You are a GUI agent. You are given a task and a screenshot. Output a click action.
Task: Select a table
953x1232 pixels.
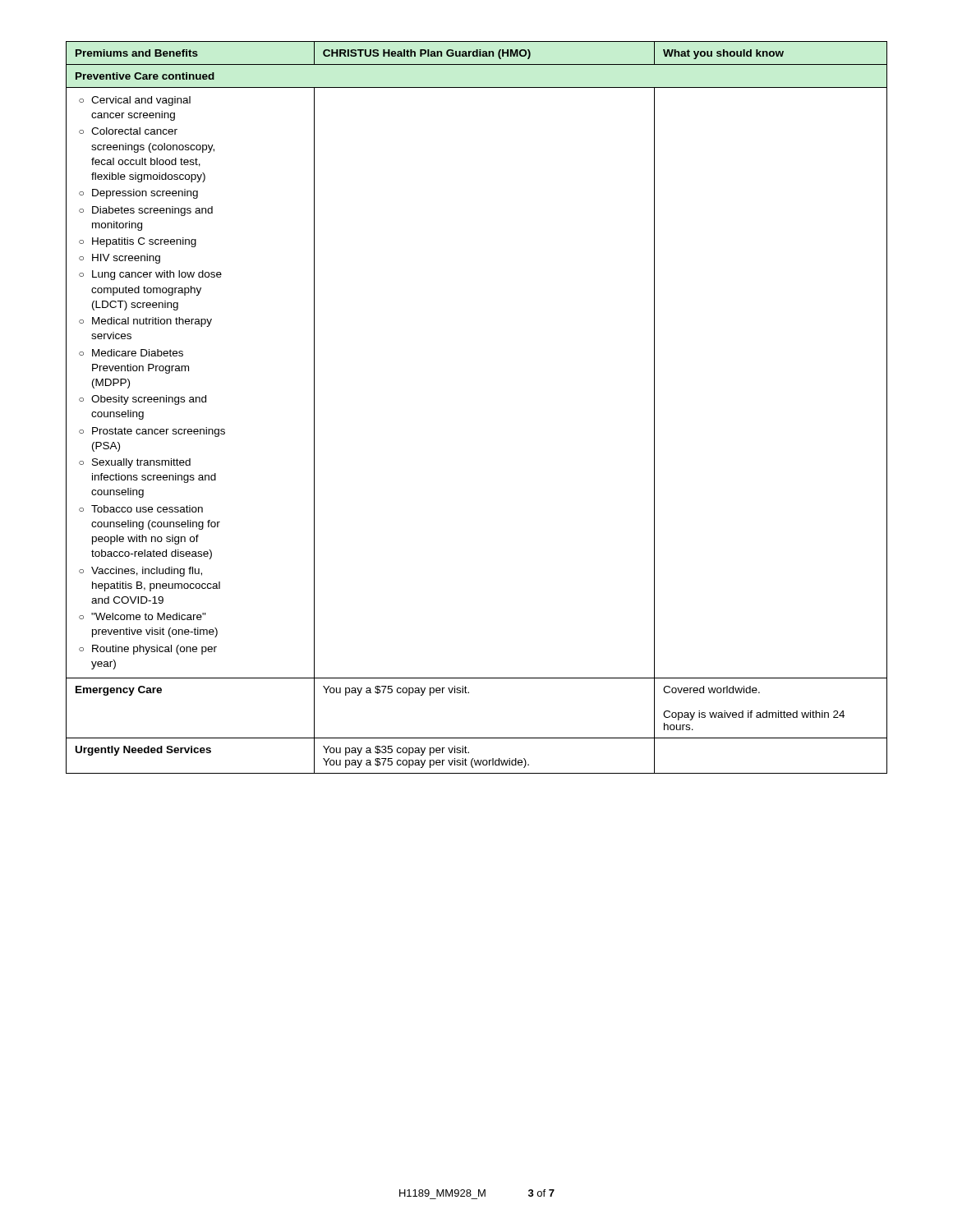[476, 407]
